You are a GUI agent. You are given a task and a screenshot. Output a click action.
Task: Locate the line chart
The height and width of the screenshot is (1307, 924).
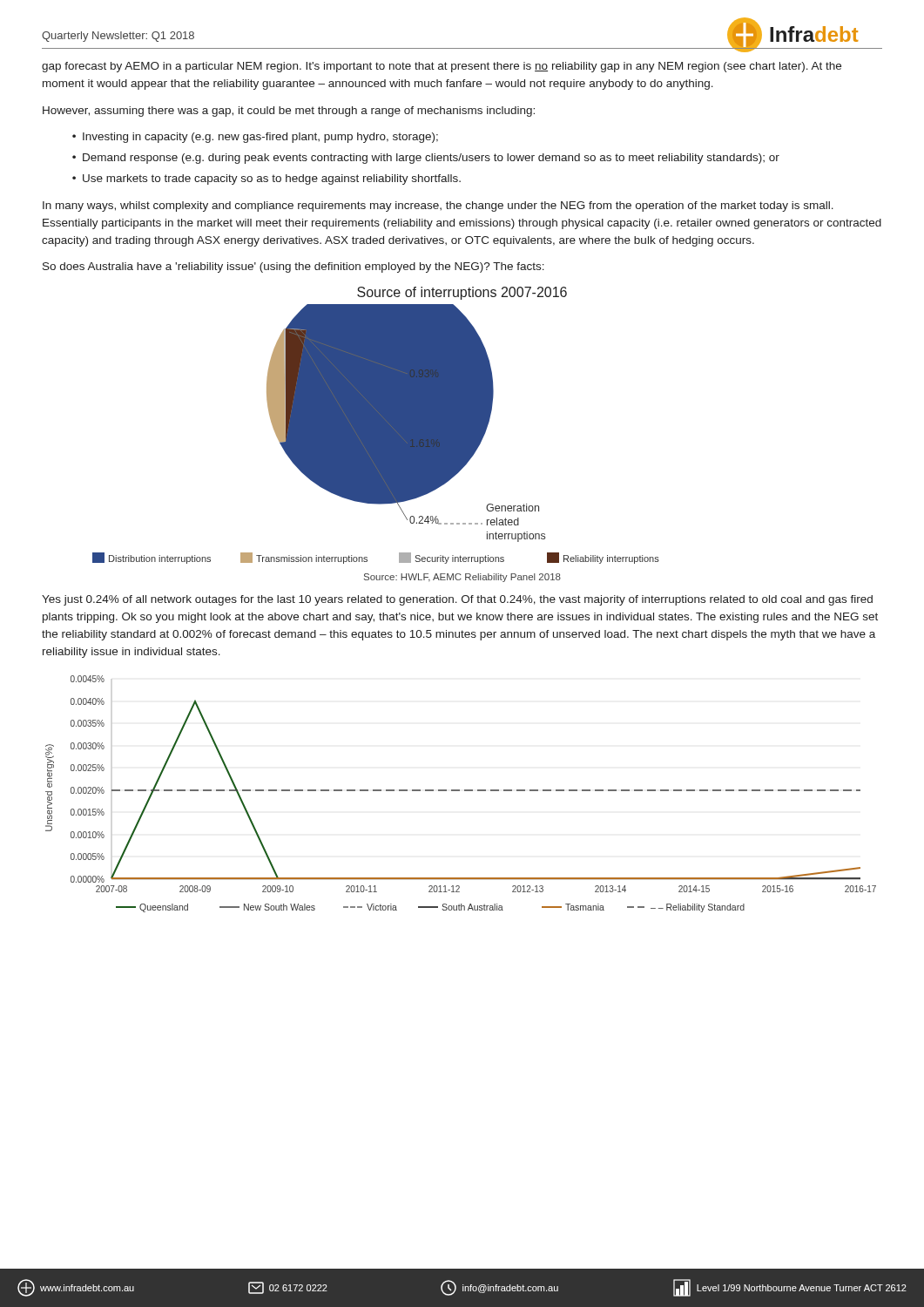(462, 797)
